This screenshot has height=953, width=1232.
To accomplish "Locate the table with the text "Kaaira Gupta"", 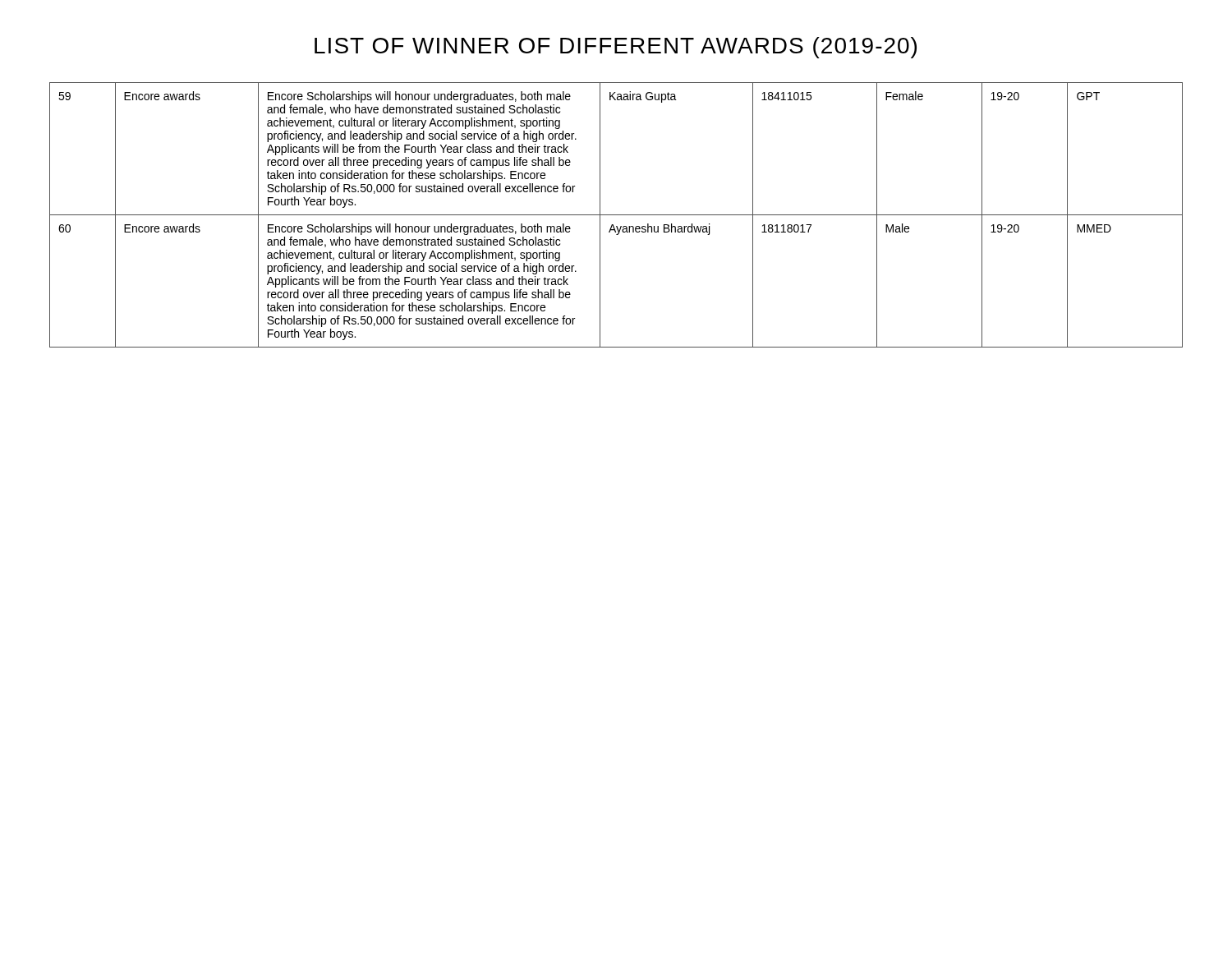I will click(616, 215).
